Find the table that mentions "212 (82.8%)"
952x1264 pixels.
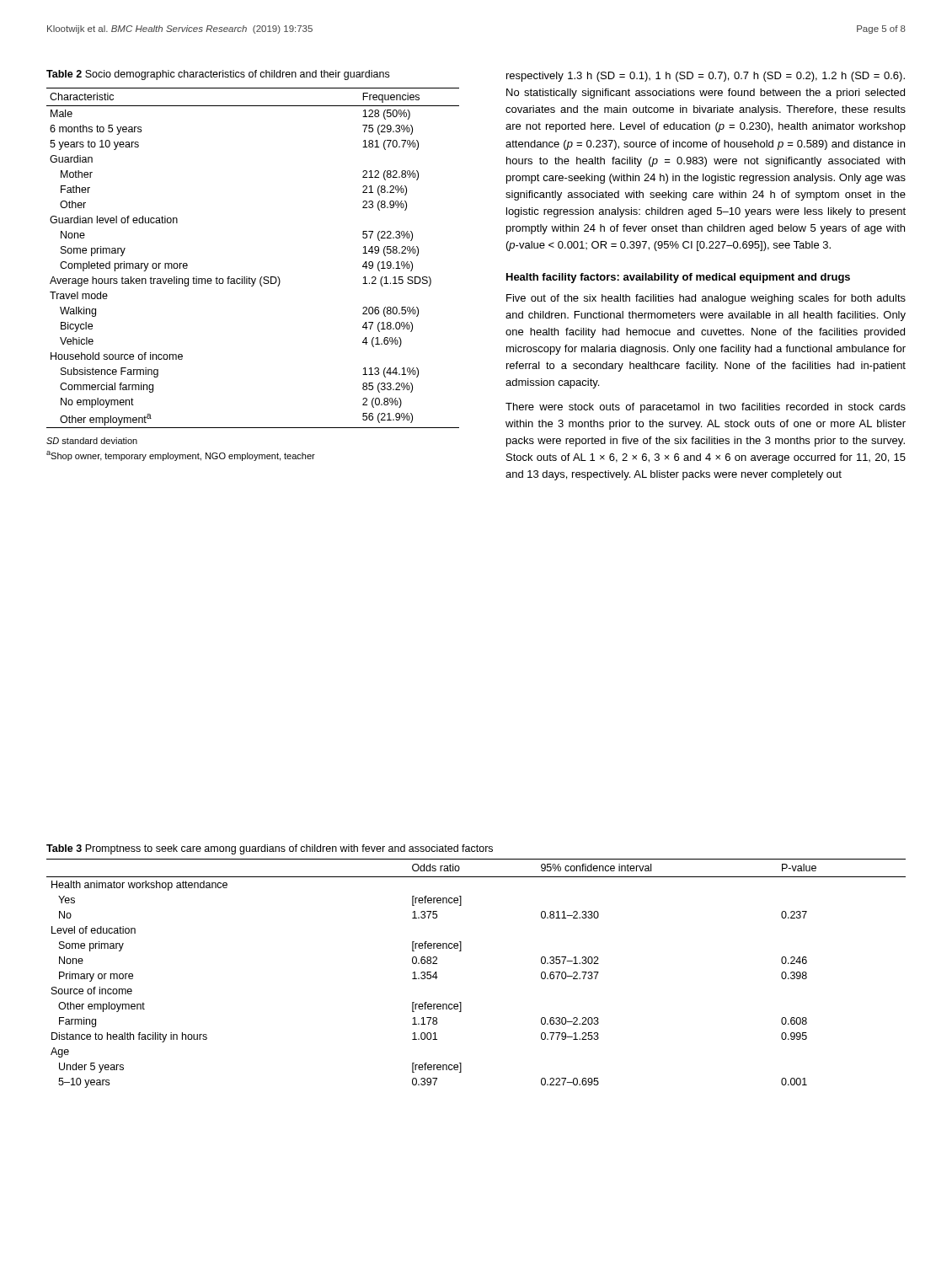(x=253, y=259)
